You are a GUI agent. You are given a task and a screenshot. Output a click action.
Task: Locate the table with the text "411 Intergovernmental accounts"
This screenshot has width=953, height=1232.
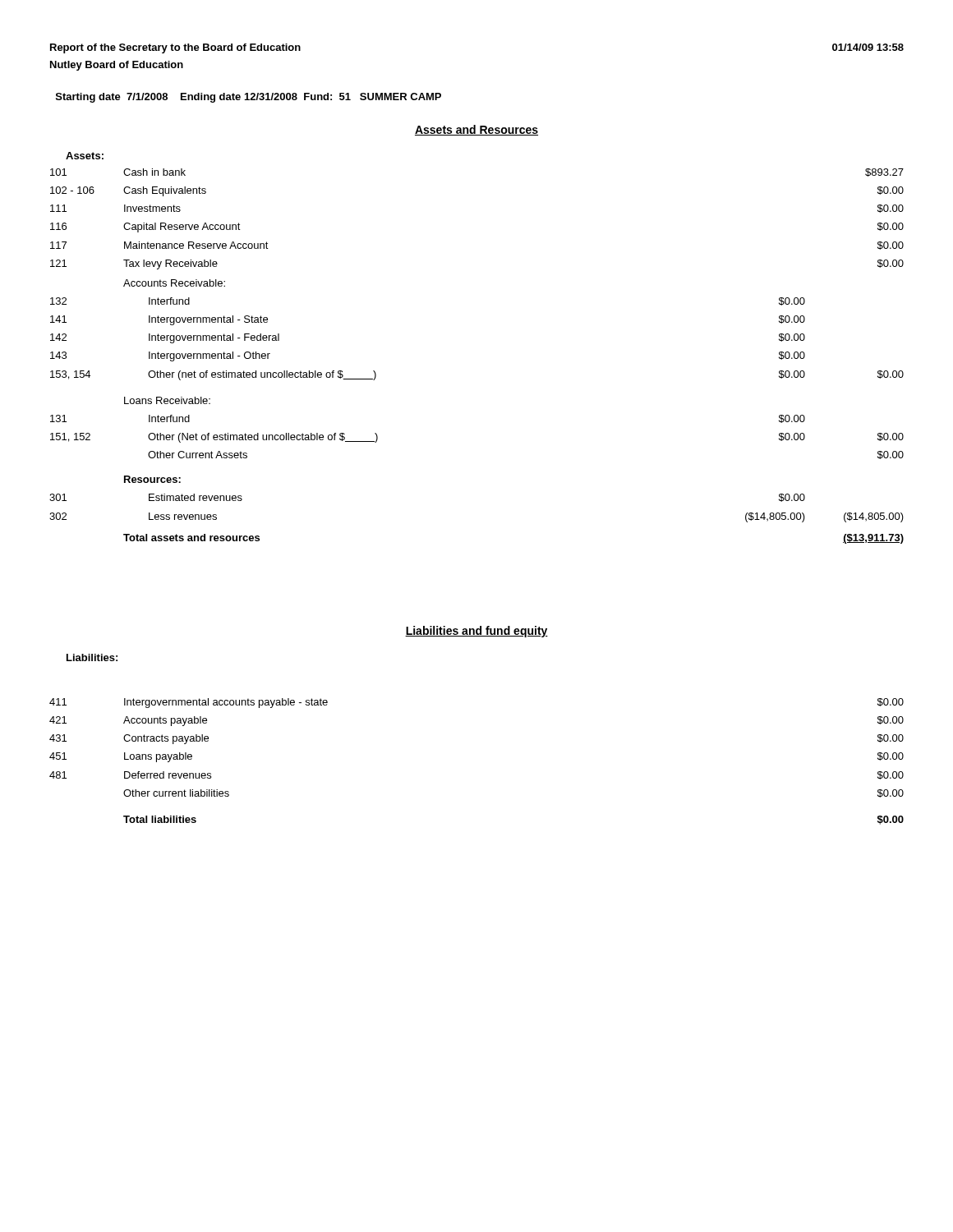476,762
